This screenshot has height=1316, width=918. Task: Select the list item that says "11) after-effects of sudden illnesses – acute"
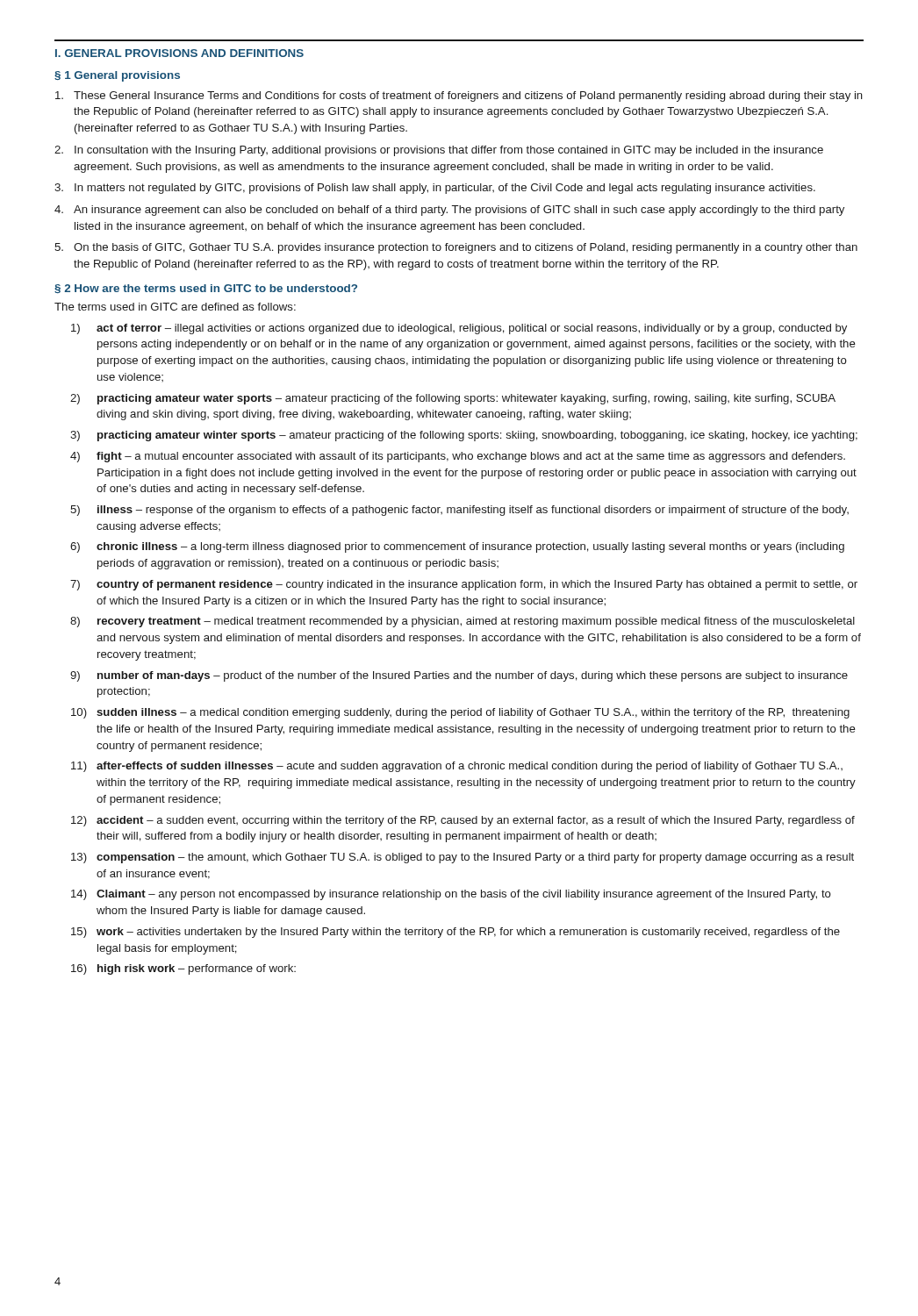coord(467,783)
